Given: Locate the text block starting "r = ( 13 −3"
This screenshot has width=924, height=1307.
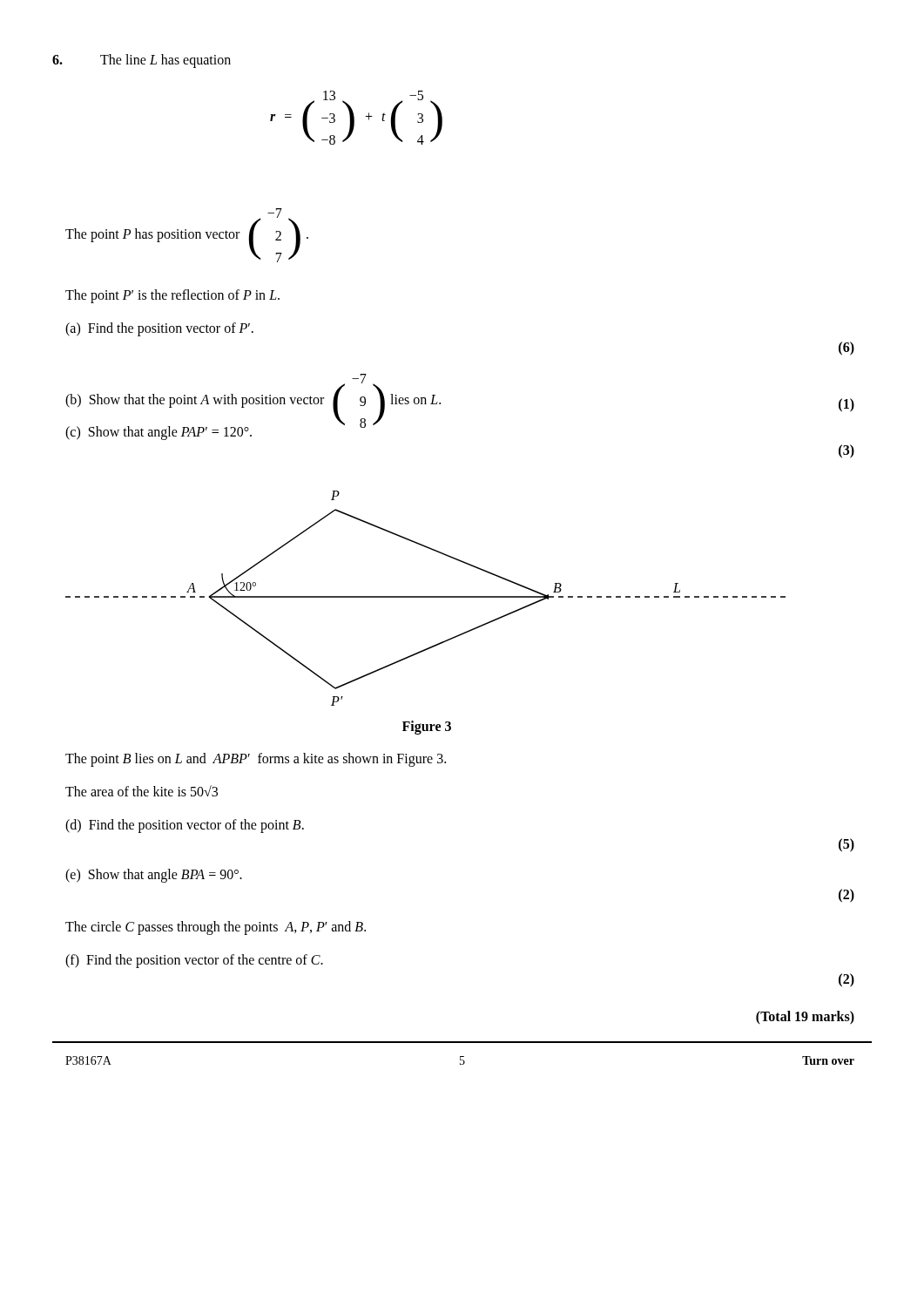Looking at the screenshot, I should pos(357,118).
